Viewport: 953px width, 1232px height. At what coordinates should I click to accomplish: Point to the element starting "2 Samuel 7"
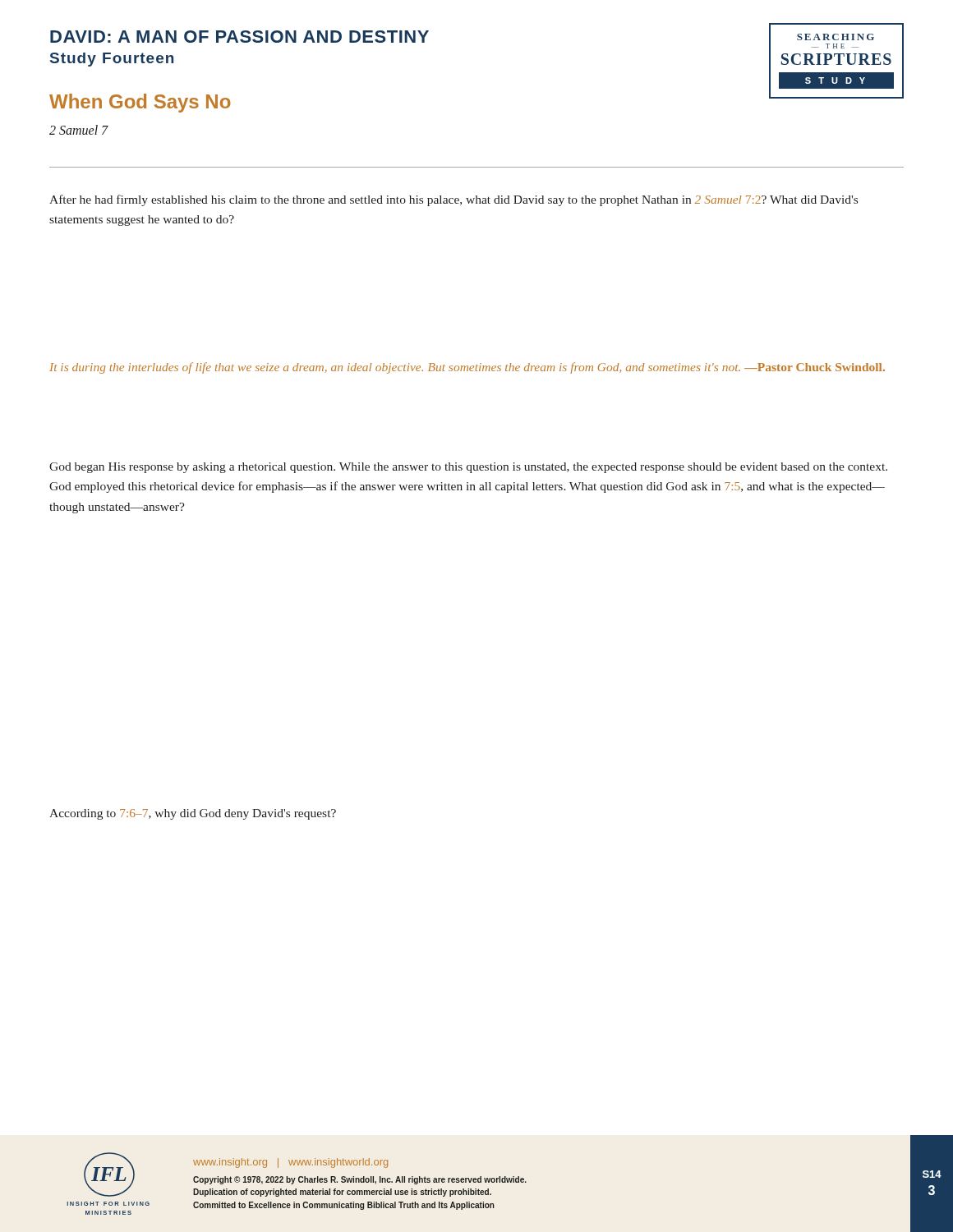pos(78,131)
